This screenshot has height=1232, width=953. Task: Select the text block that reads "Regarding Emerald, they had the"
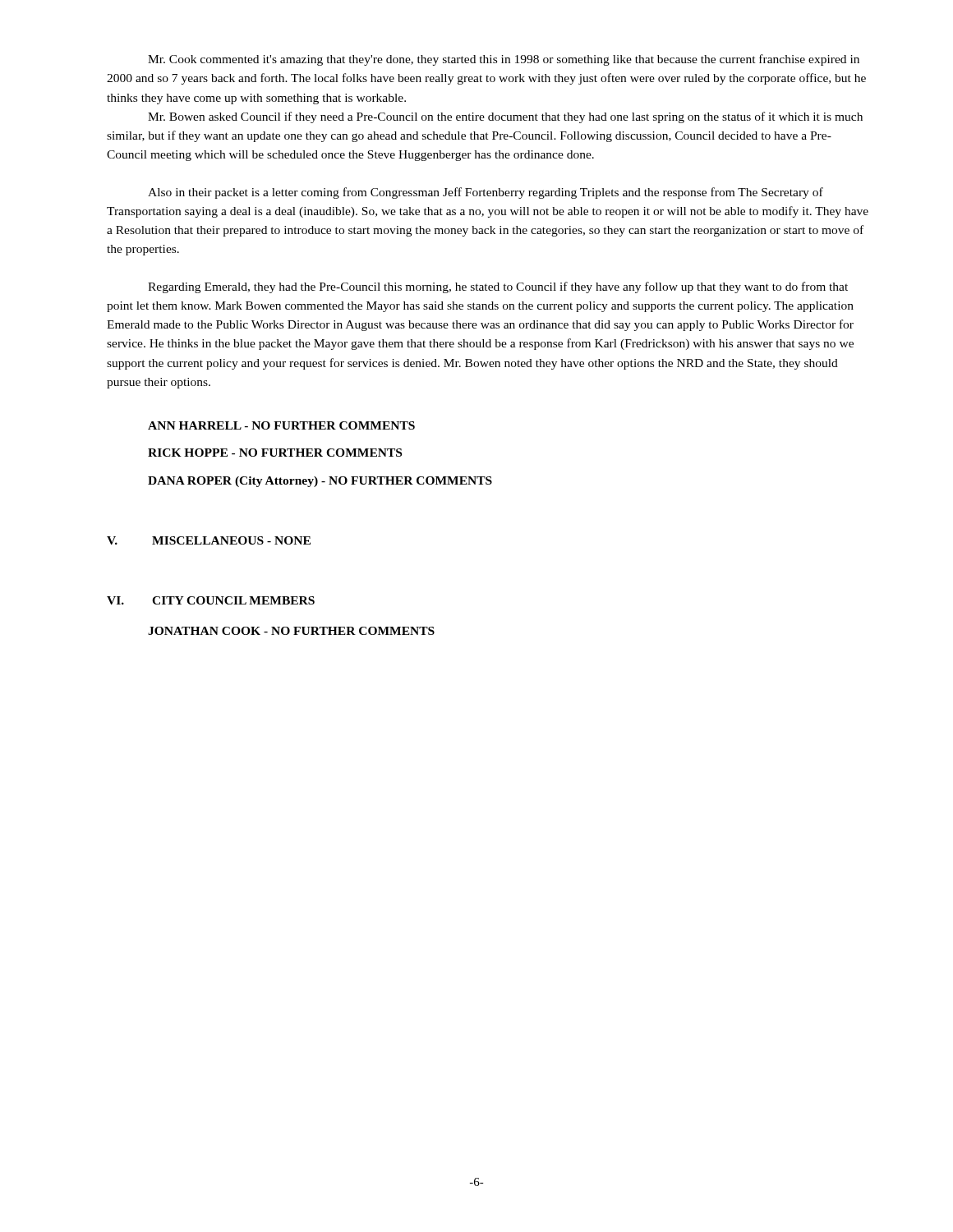pos(480,334)
